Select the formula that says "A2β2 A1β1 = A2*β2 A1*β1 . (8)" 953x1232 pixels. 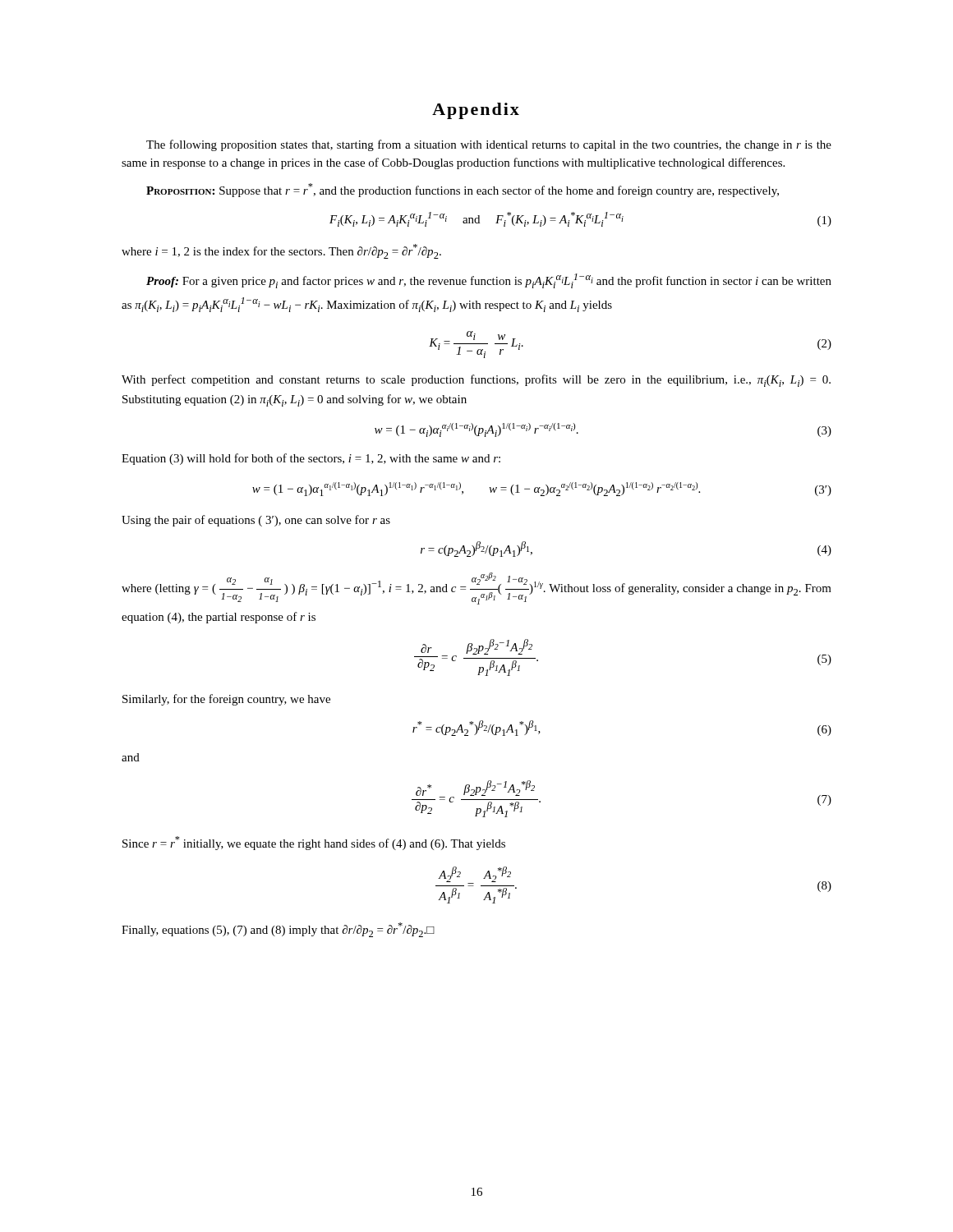[x=497, y=886]
